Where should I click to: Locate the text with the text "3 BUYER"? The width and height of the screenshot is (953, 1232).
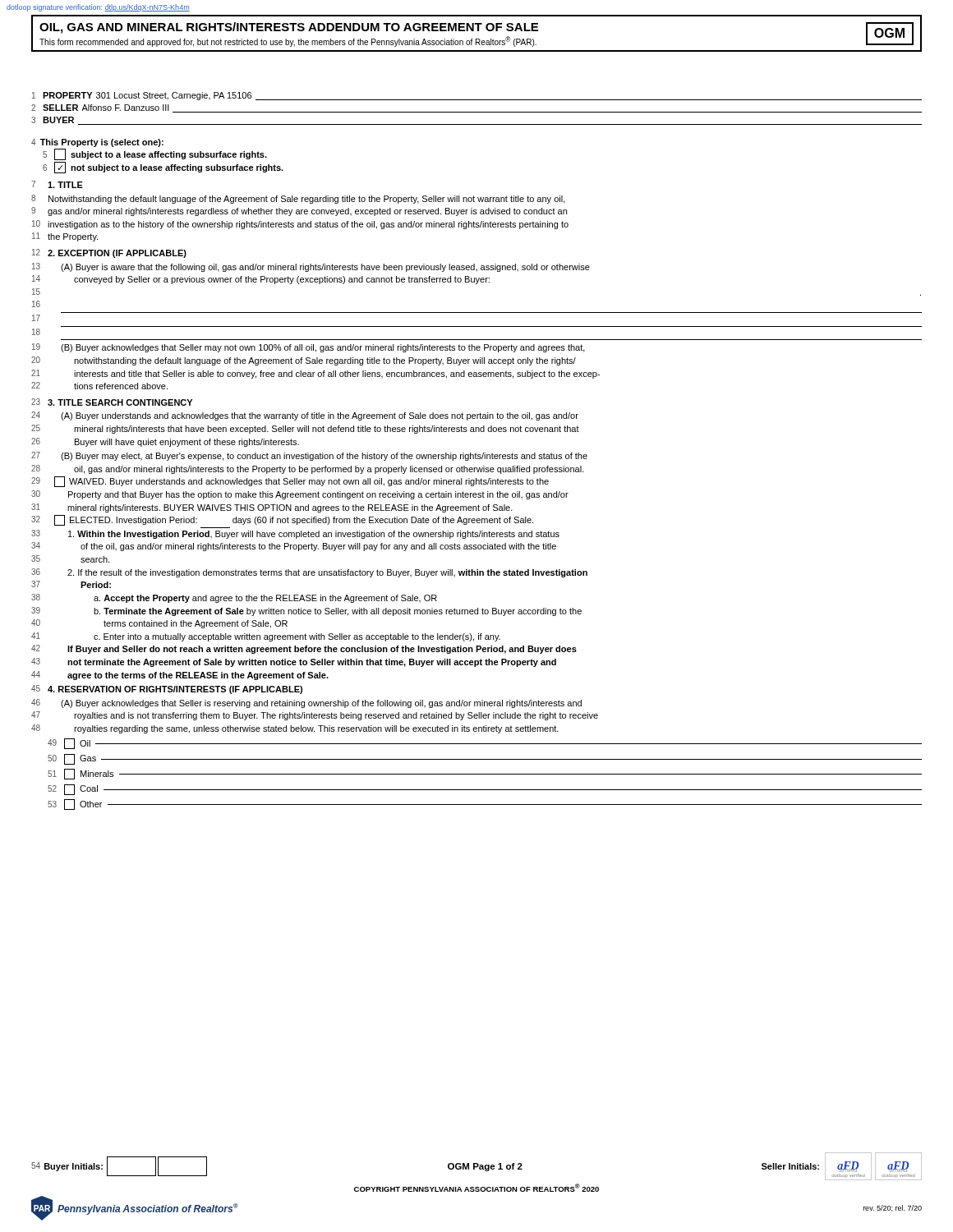click(x=476, y=120)
